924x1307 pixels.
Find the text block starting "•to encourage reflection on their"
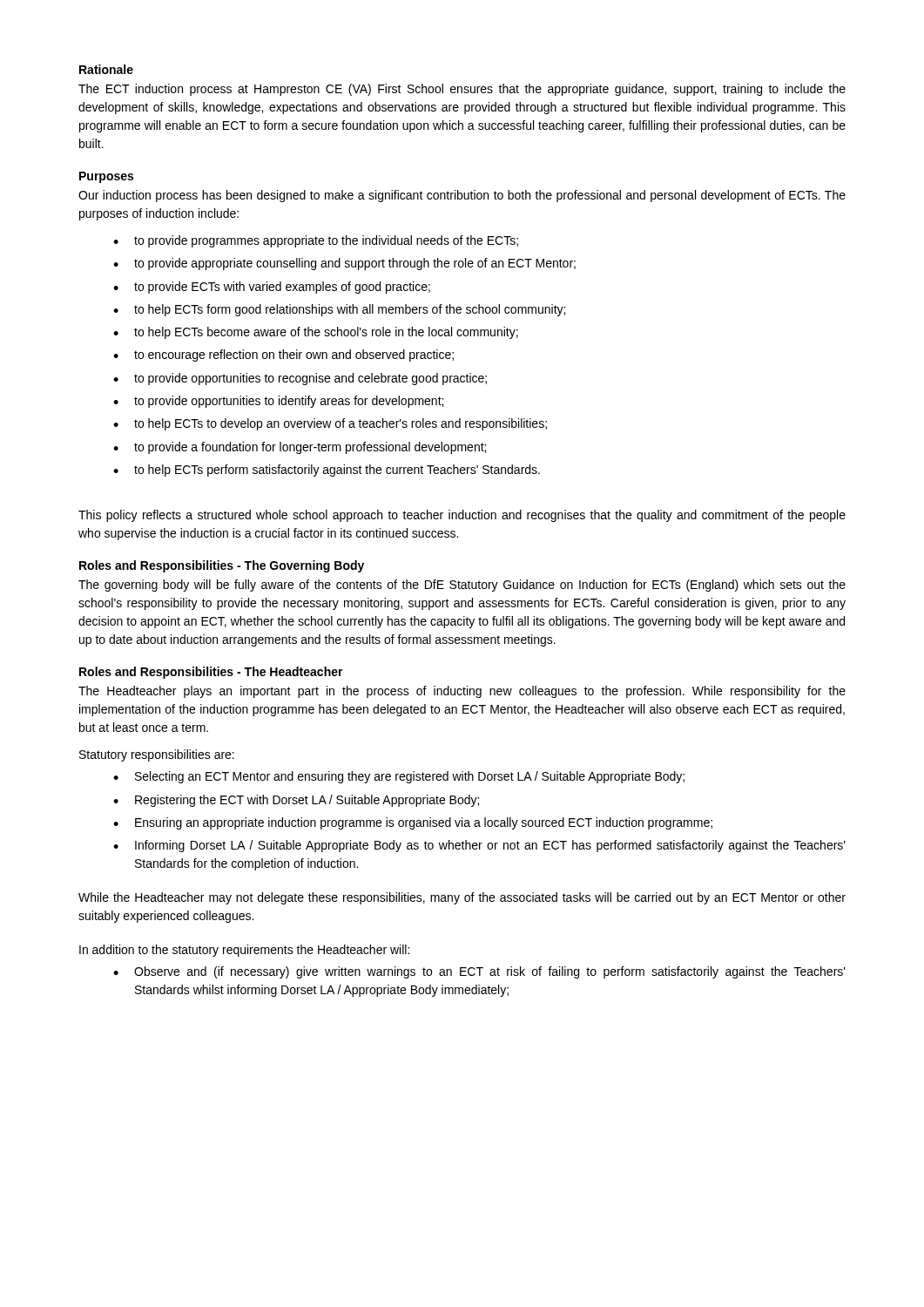[x=284, y=357]
